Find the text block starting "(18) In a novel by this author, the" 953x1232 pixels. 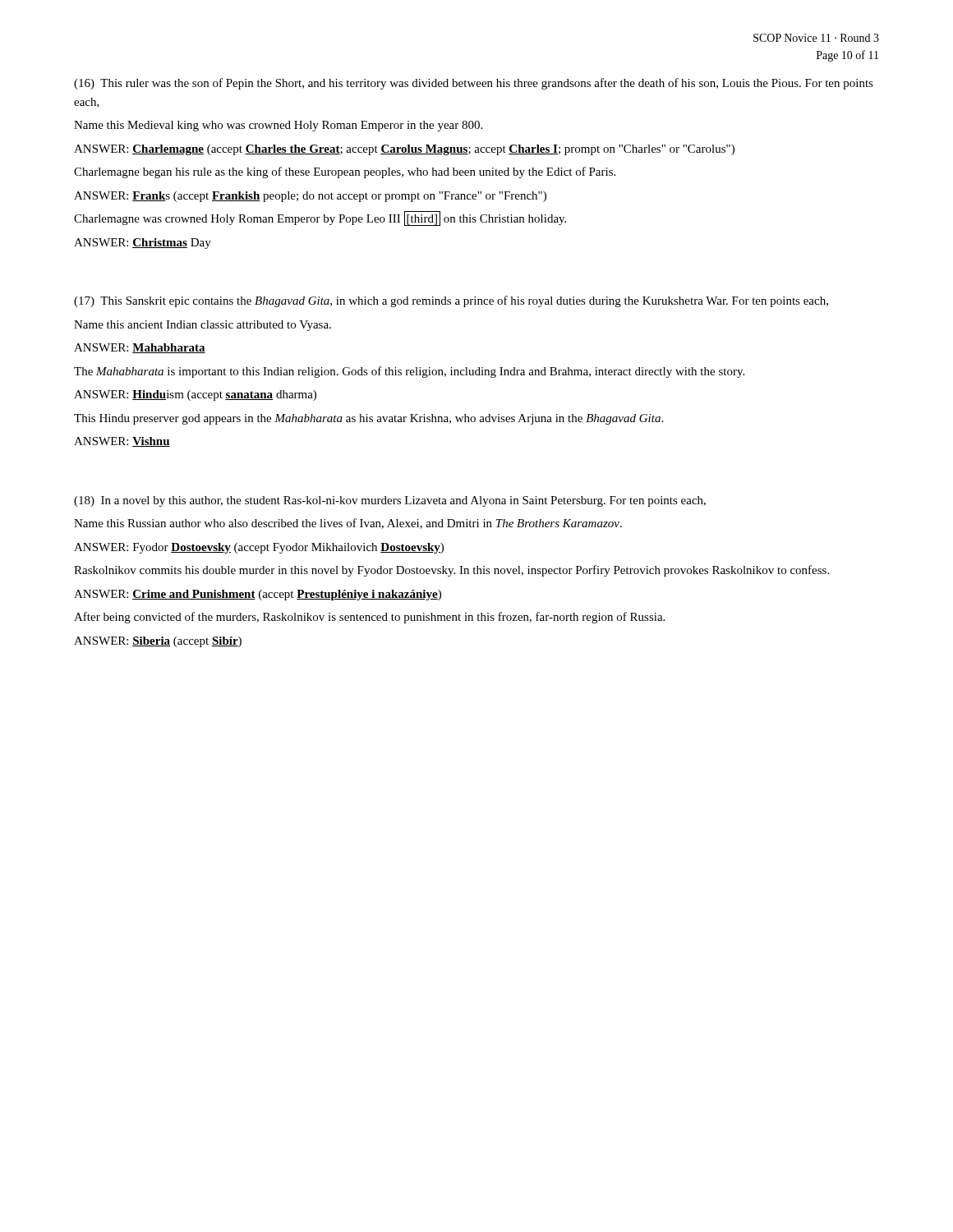[x=476, y=570]
